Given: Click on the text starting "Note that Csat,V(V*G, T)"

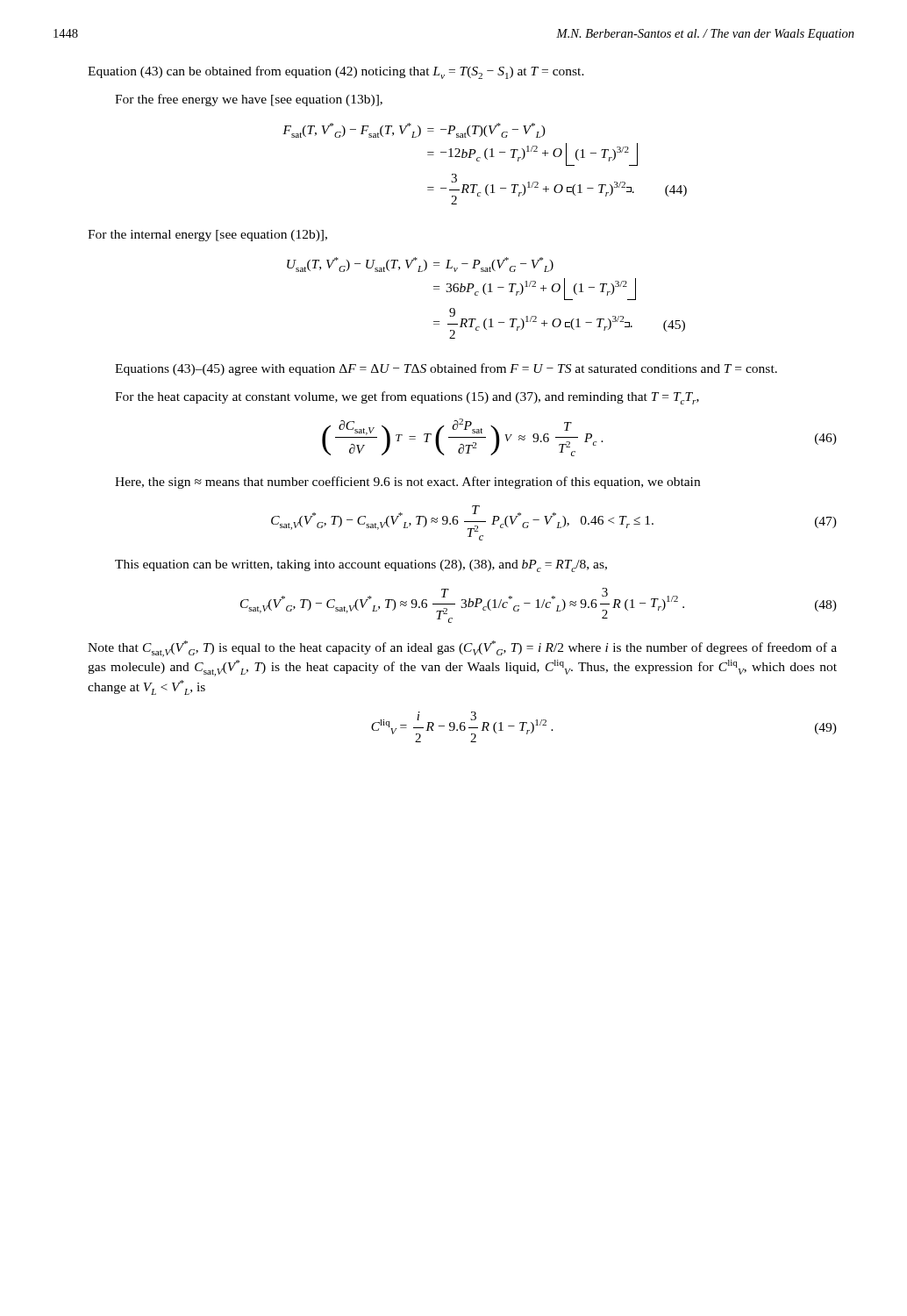Looking at the screenshot, I should coord(462,667).
